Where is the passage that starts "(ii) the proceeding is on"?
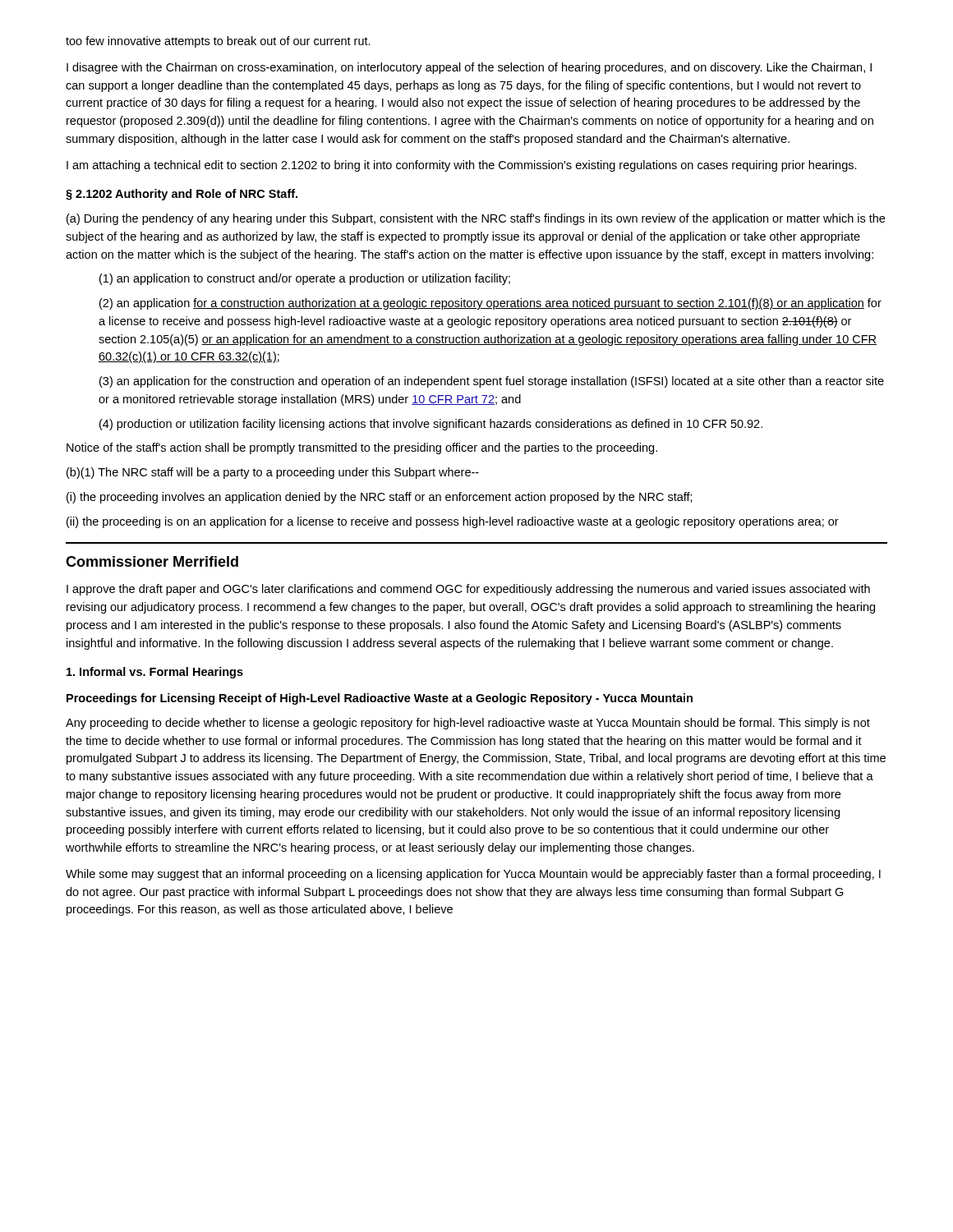The height and width of the screenshot is (1232, 953). [452, 521]
